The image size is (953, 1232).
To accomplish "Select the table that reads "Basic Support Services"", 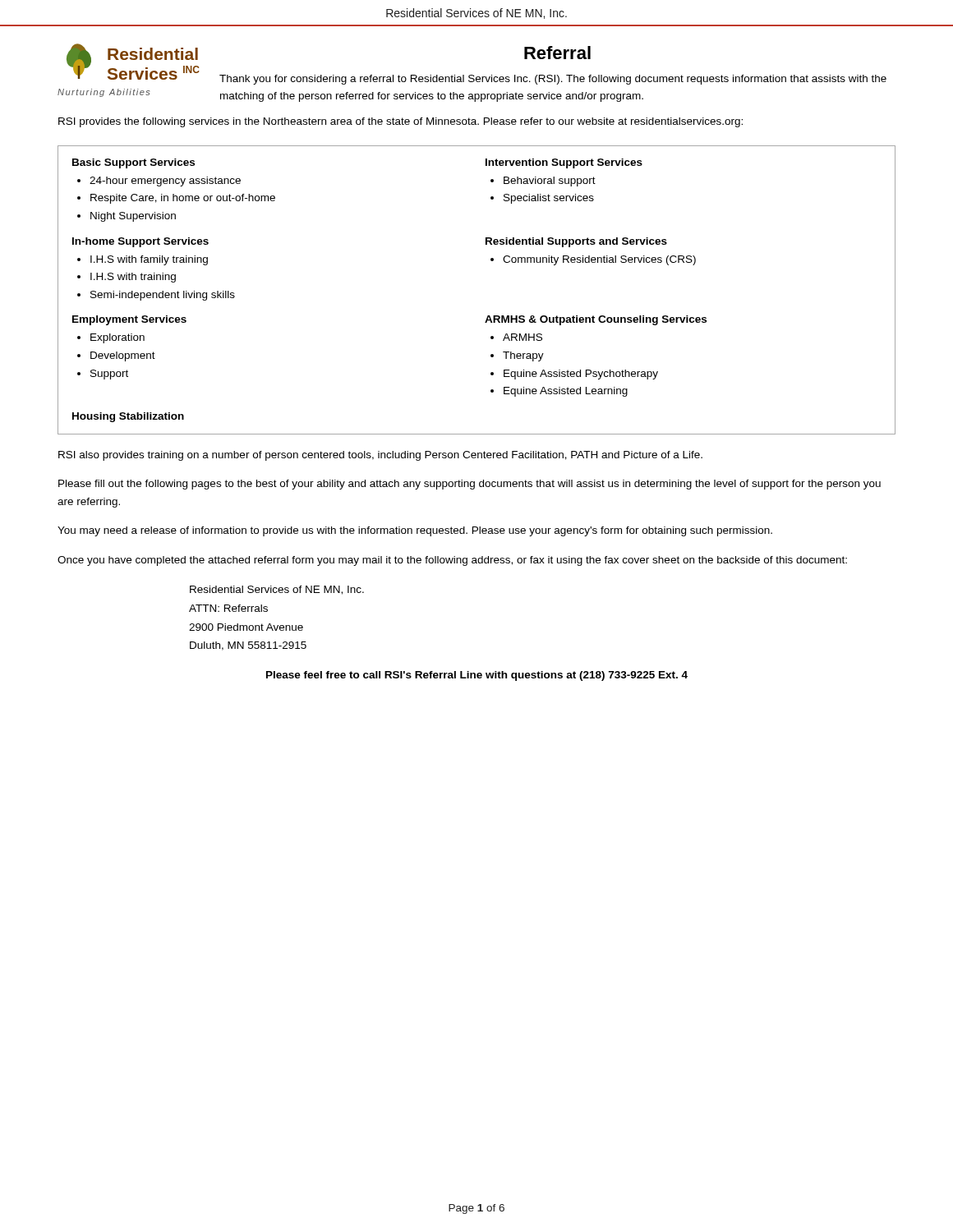I will [476, 290].
